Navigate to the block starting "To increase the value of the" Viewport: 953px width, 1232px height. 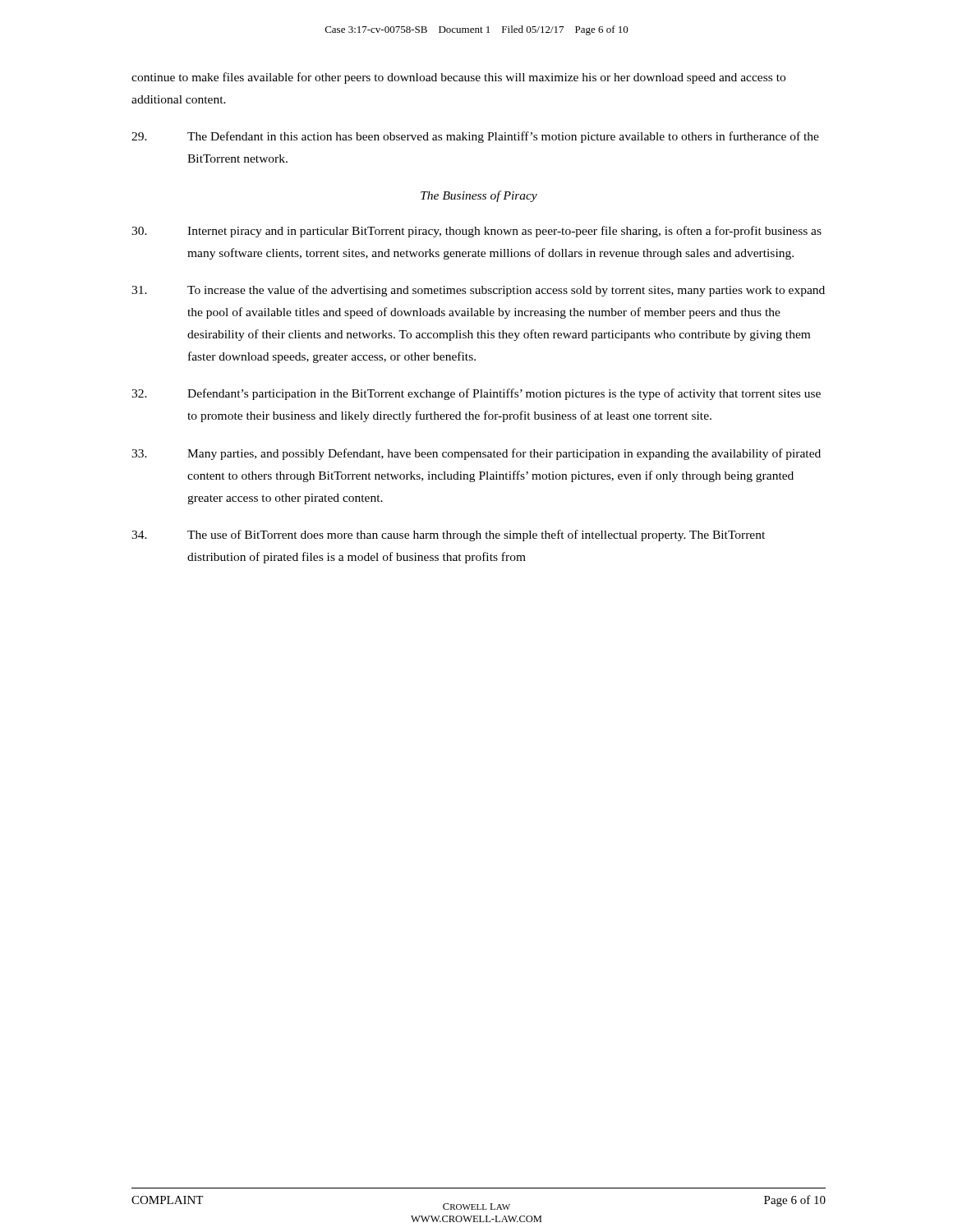tap(479, 323)
